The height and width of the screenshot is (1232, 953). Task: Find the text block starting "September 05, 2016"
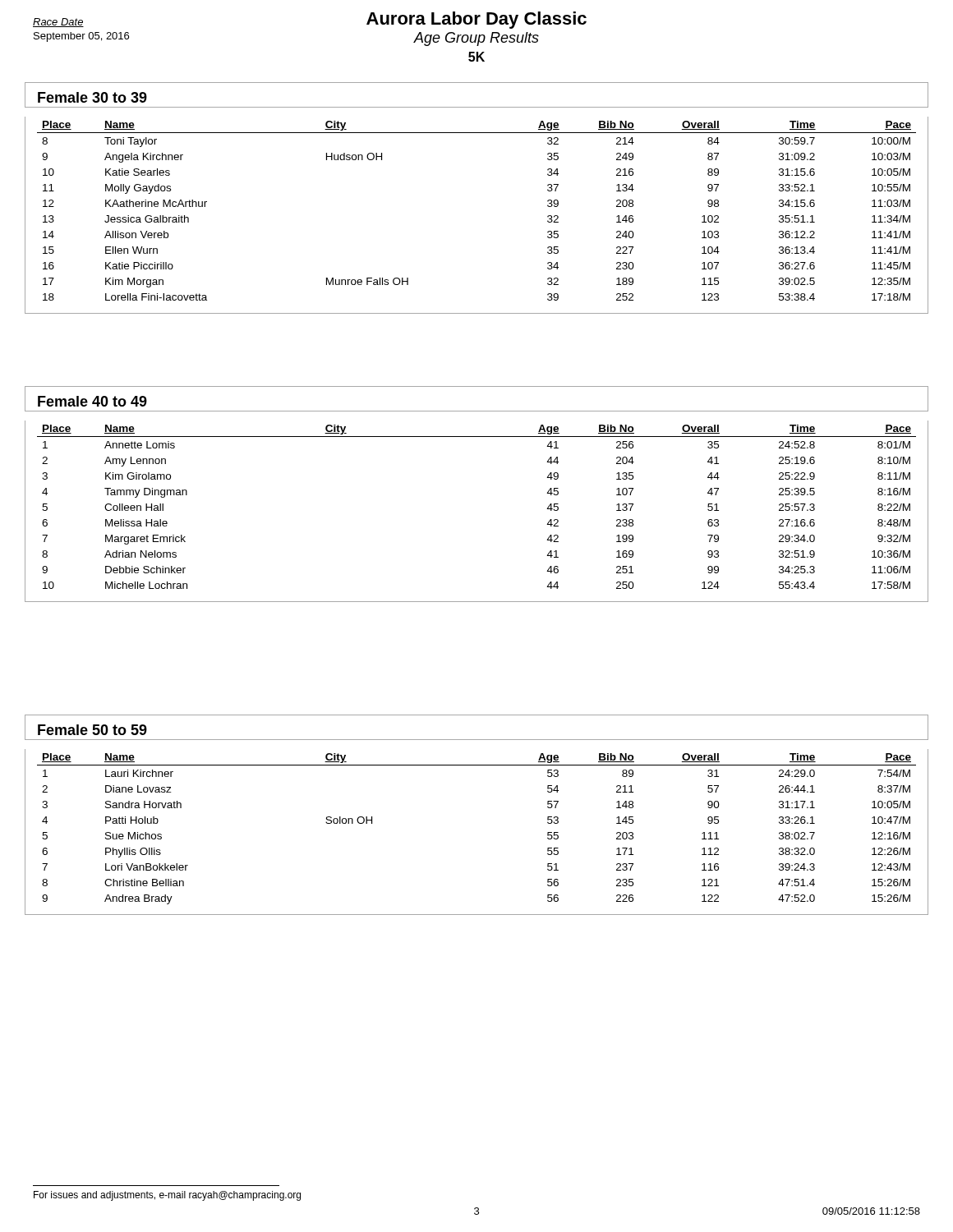tap(81, 36)
